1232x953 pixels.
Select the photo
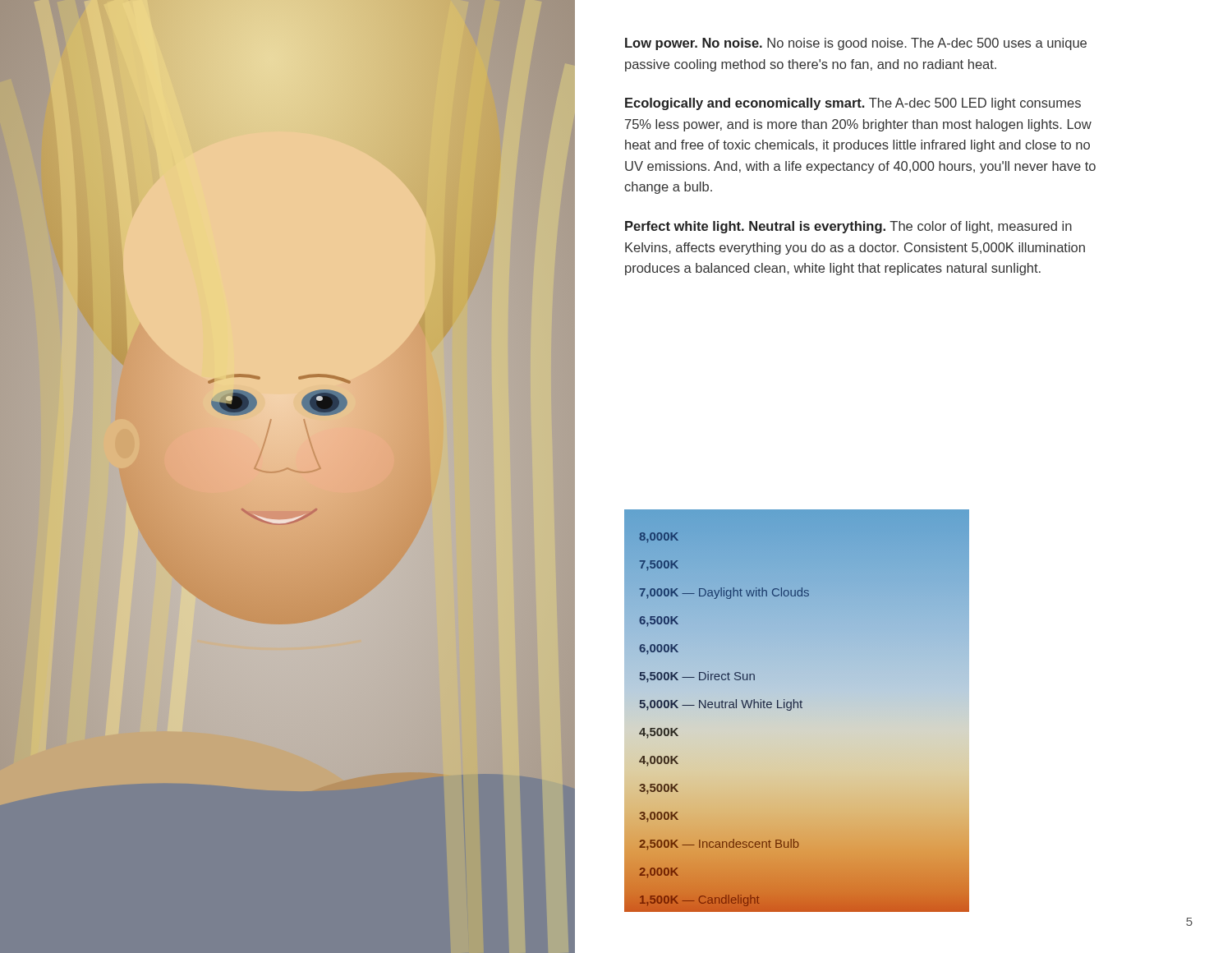click(287, 476)
